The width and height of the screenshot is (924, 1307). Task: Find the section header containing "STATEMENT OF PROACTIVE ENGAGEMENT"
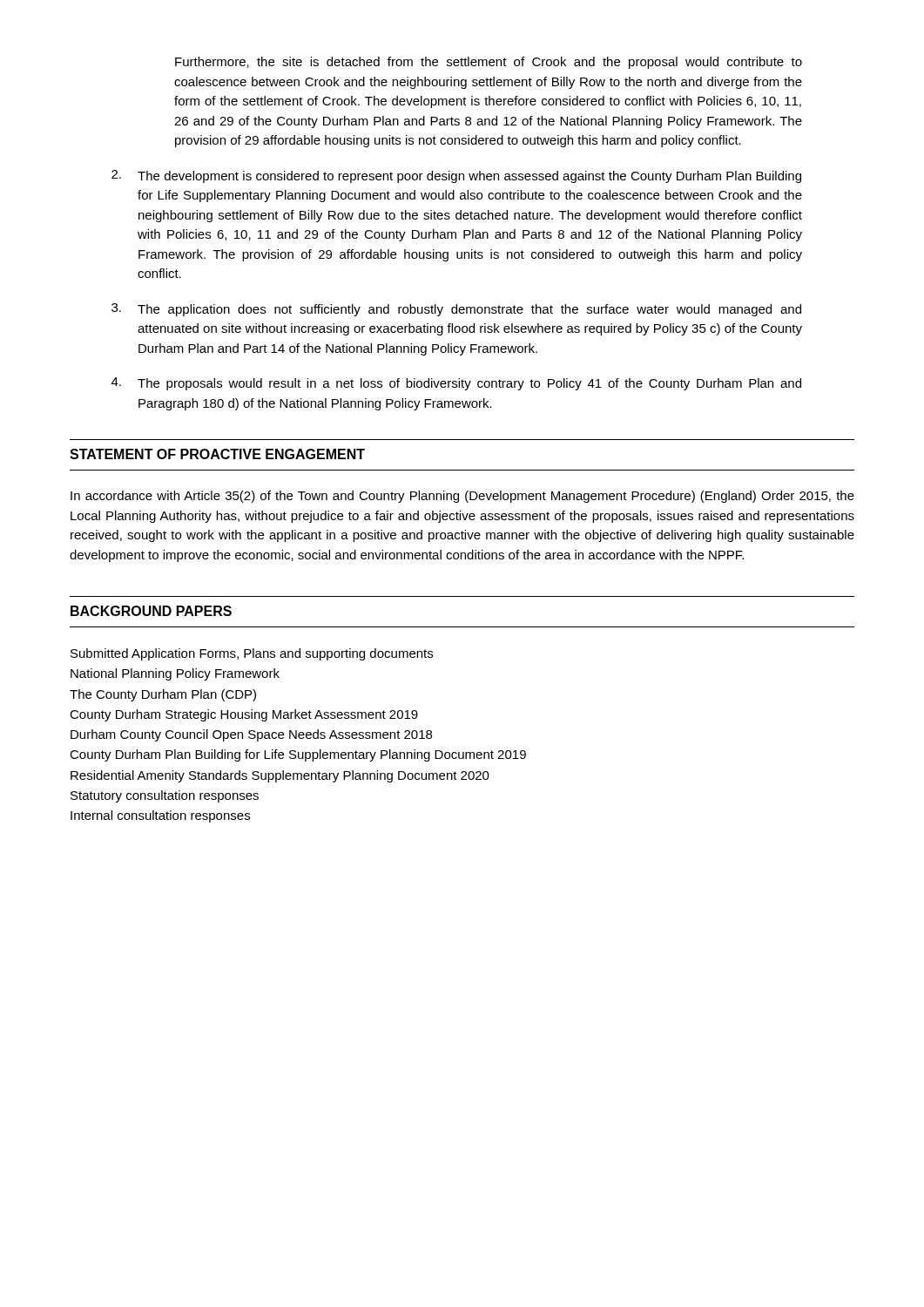[217, 454]
